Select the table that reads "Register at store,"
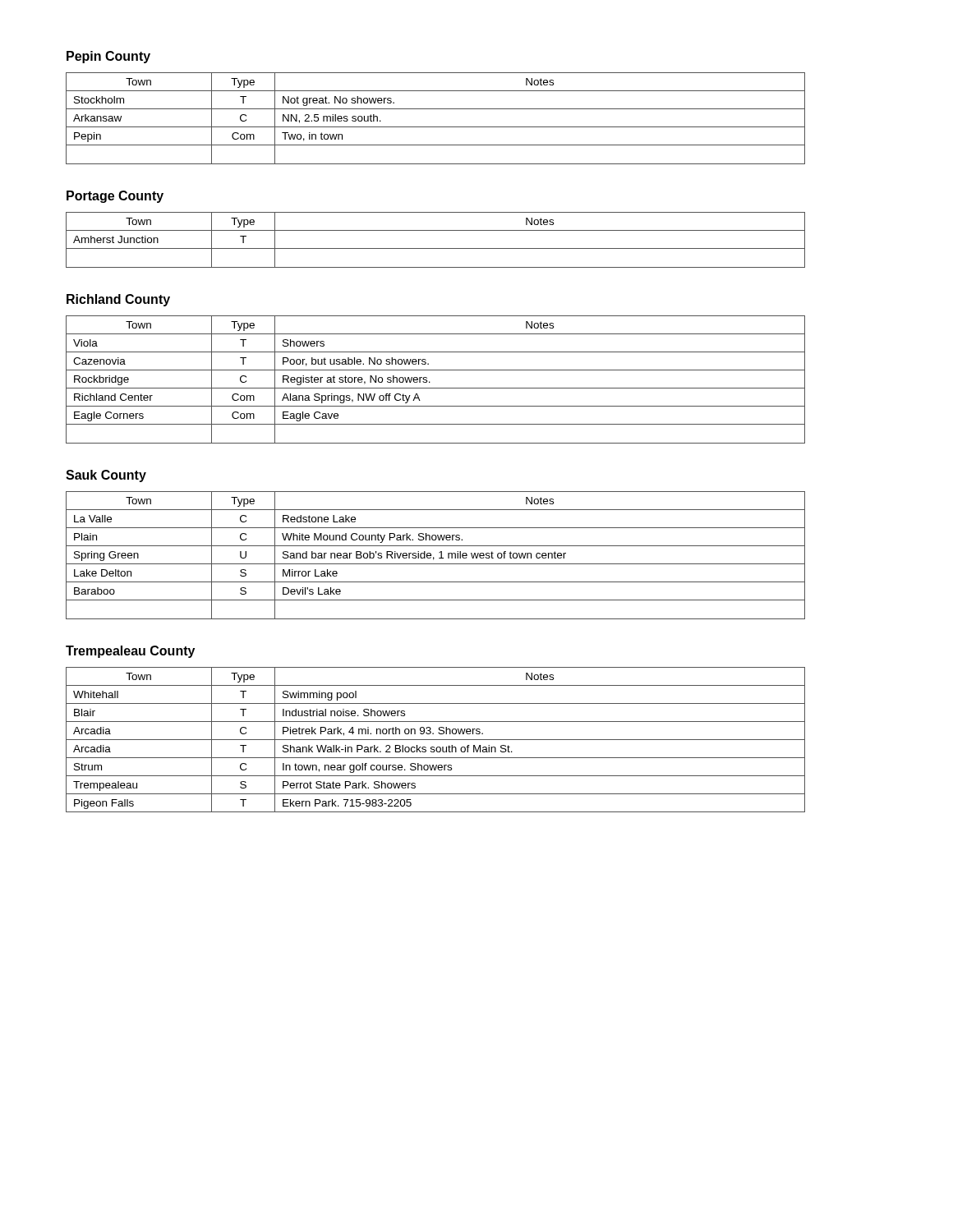953x1232 pixels. [x=476, y=379]
